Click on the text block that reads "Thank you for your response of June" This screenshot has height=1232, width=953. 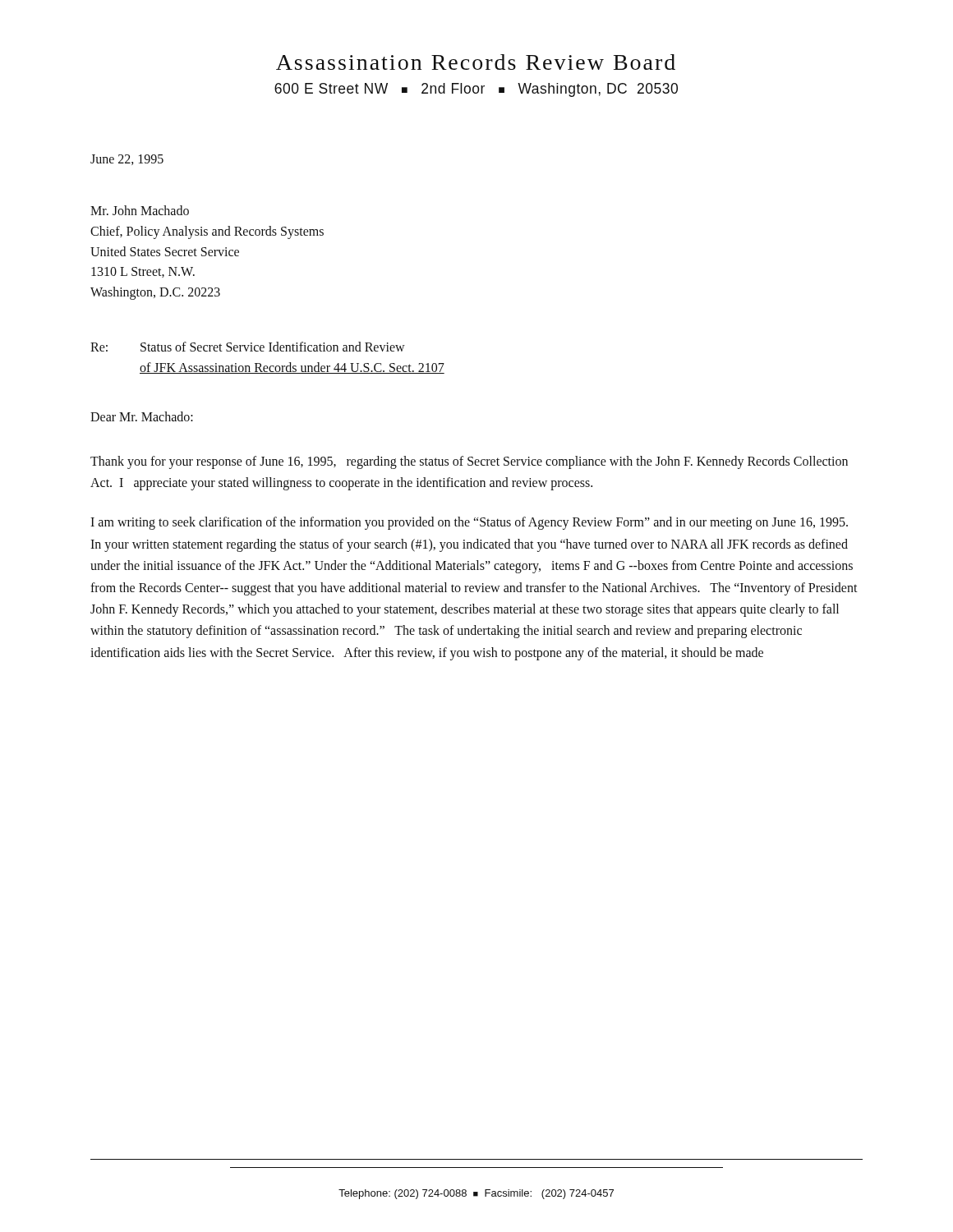469,472
